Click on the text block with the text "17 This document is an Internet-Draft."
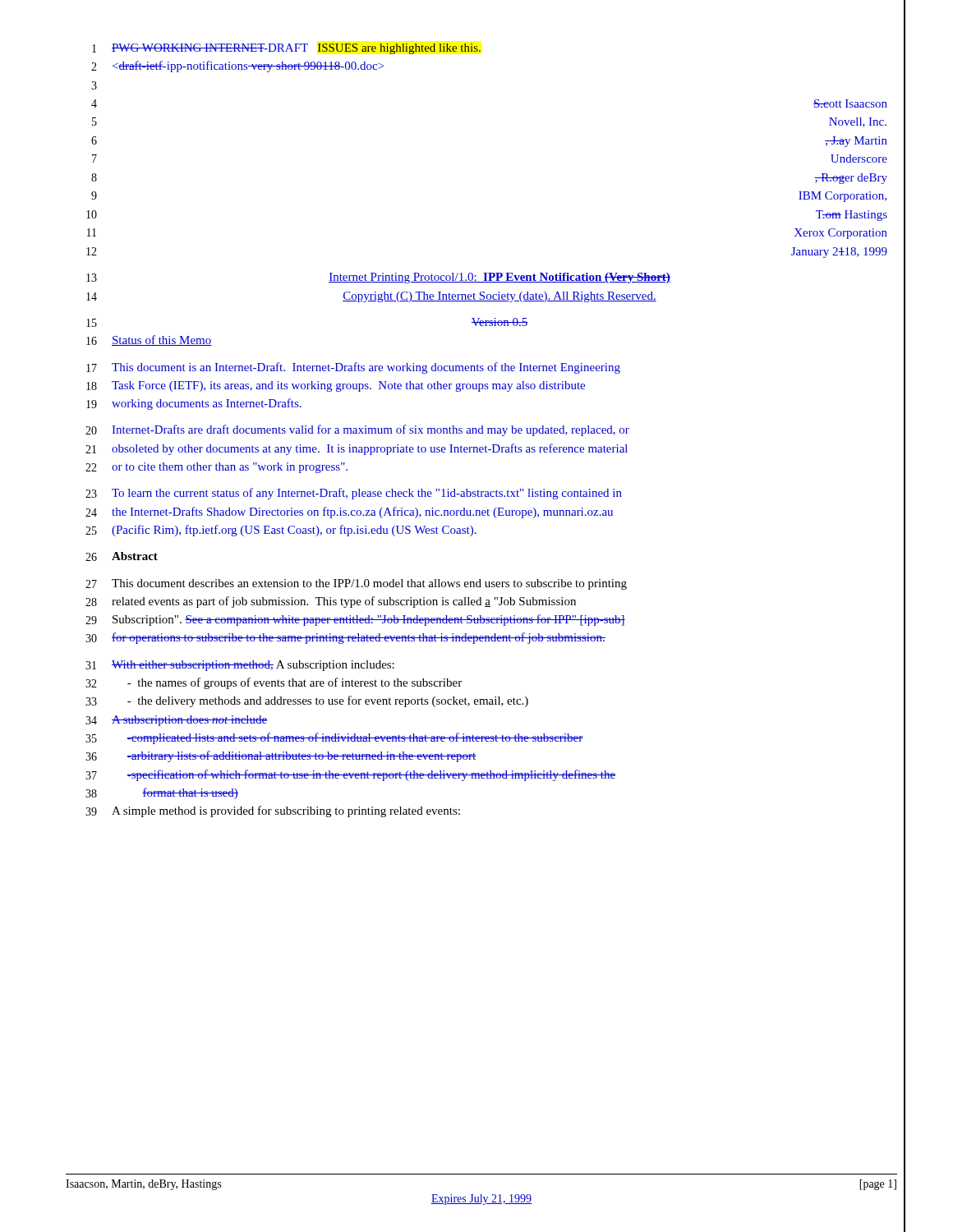953x1232 pixels. tap(476, 386)
